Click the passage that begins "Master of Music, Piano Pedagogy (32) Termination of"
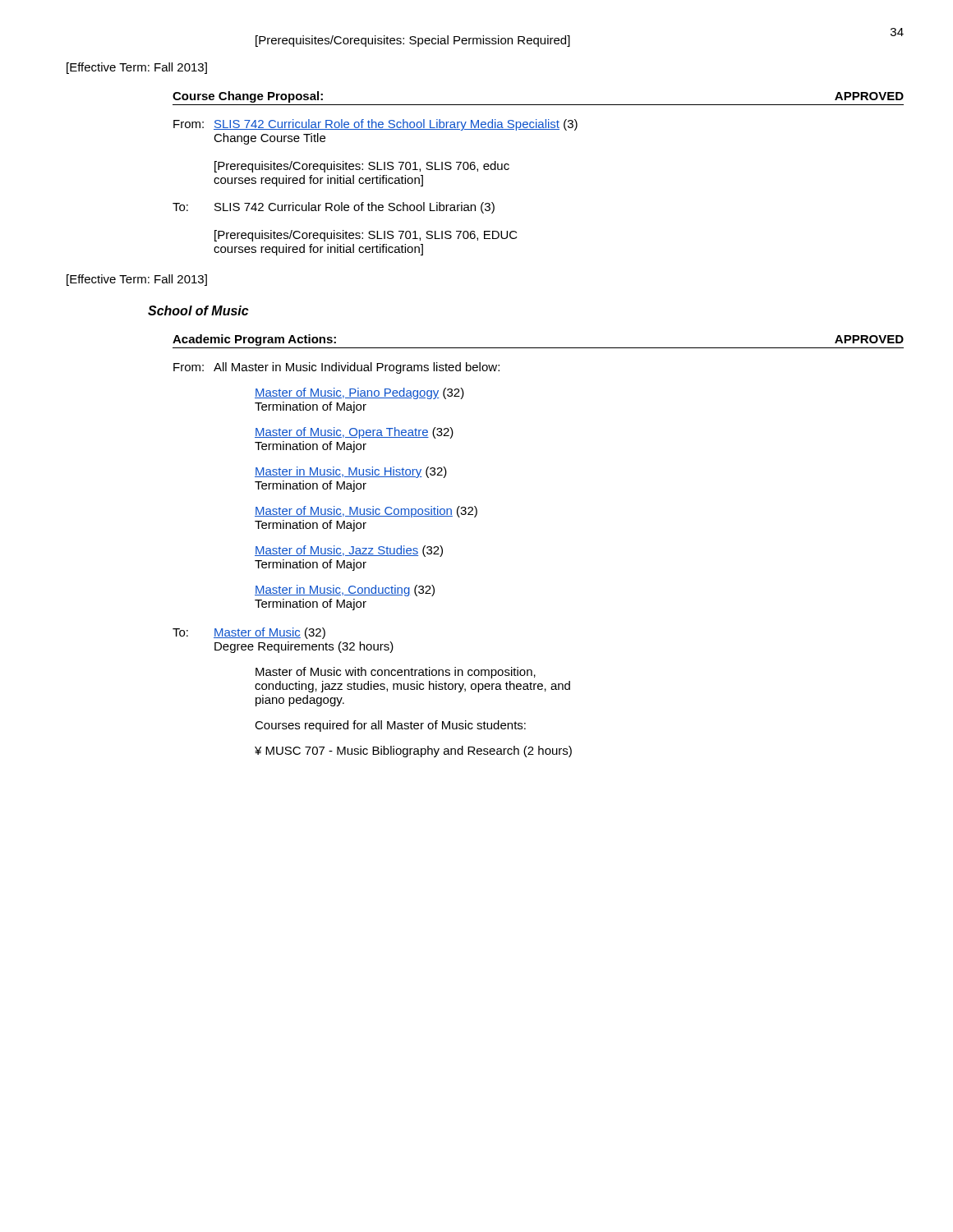 pyautogui.click(x=359, y=399)
